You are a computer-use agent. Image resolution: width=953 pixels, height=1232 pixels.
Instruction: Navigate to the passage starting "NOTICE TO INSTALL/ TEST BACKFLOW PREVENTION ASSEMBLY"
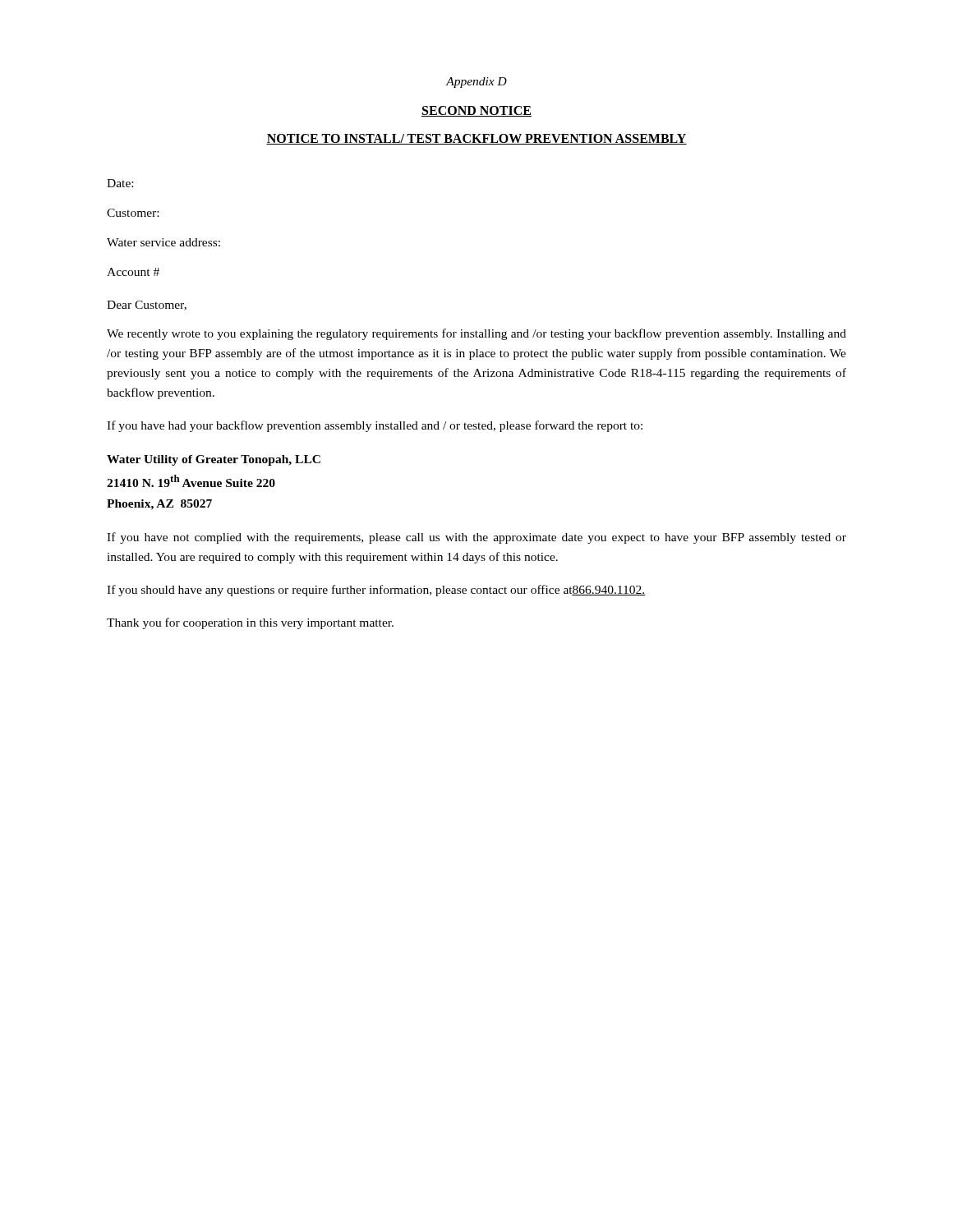pyautogui.click(x=476, y=138)
